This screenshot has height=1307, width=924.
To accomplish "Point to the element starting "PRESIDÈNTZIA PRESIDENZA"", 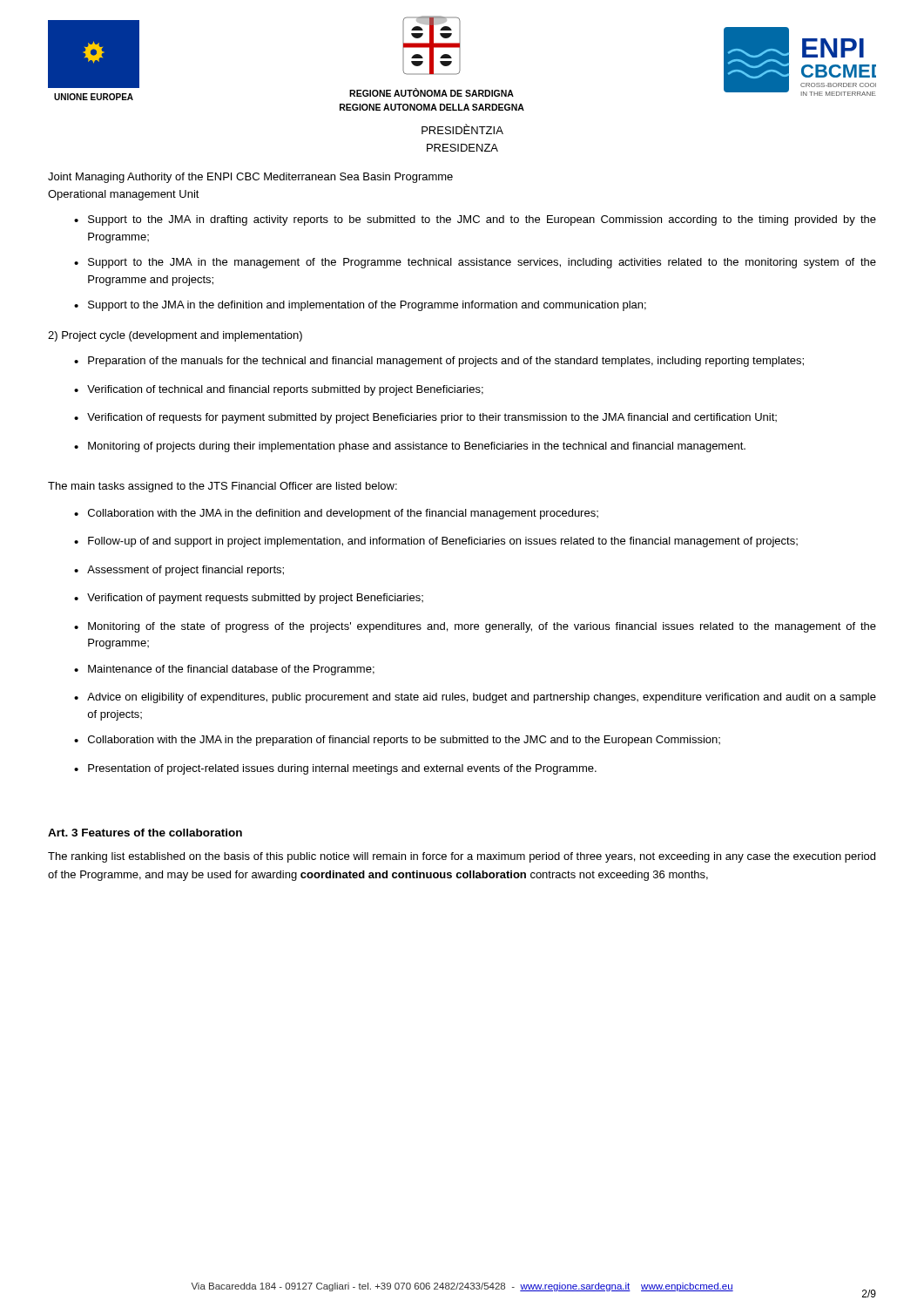I will tap(462, 139).
